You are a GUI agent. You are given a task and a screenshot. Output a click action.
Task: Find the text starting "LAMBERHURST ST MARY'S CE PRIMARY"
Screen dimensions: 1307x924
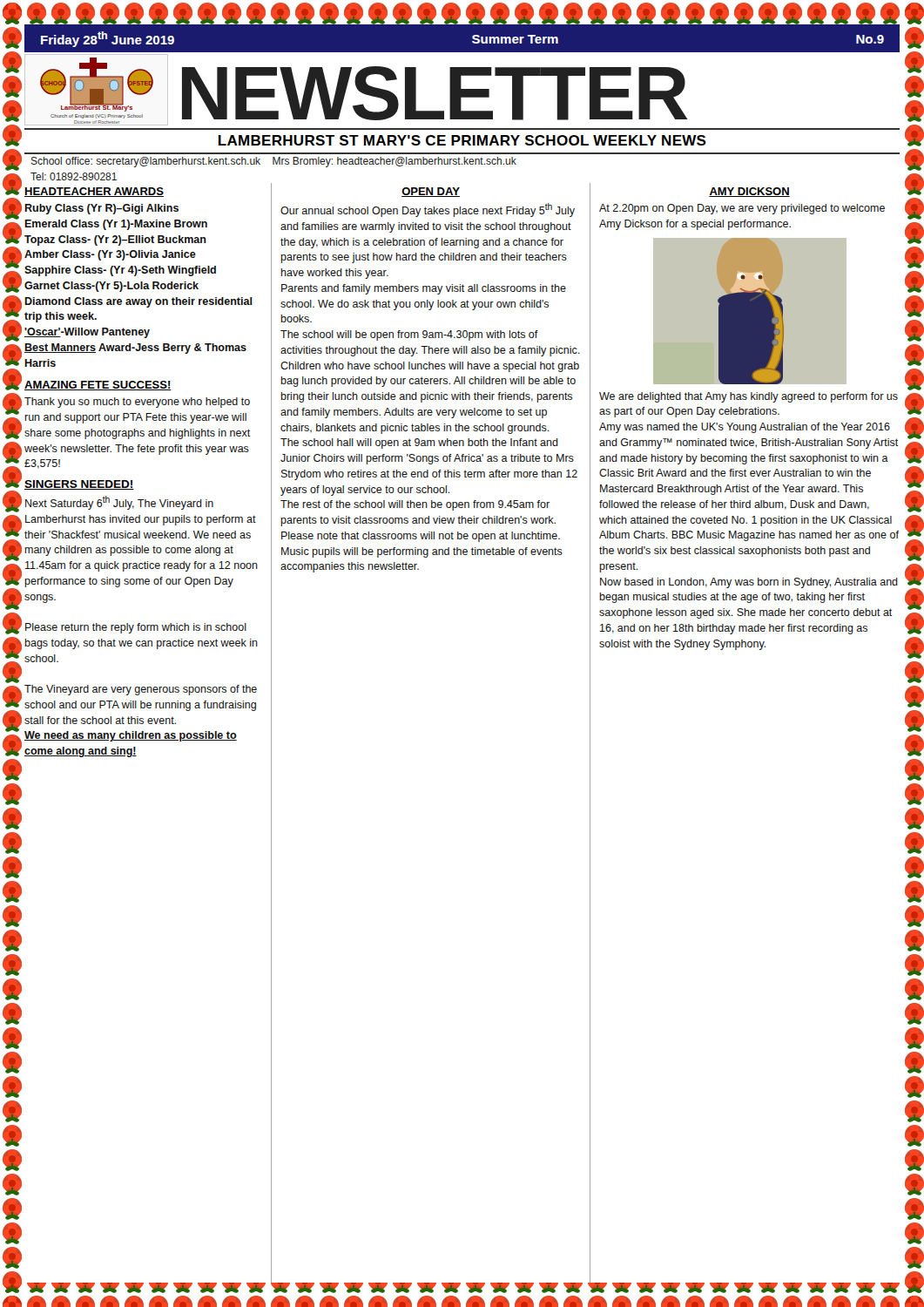pos(462,141)
